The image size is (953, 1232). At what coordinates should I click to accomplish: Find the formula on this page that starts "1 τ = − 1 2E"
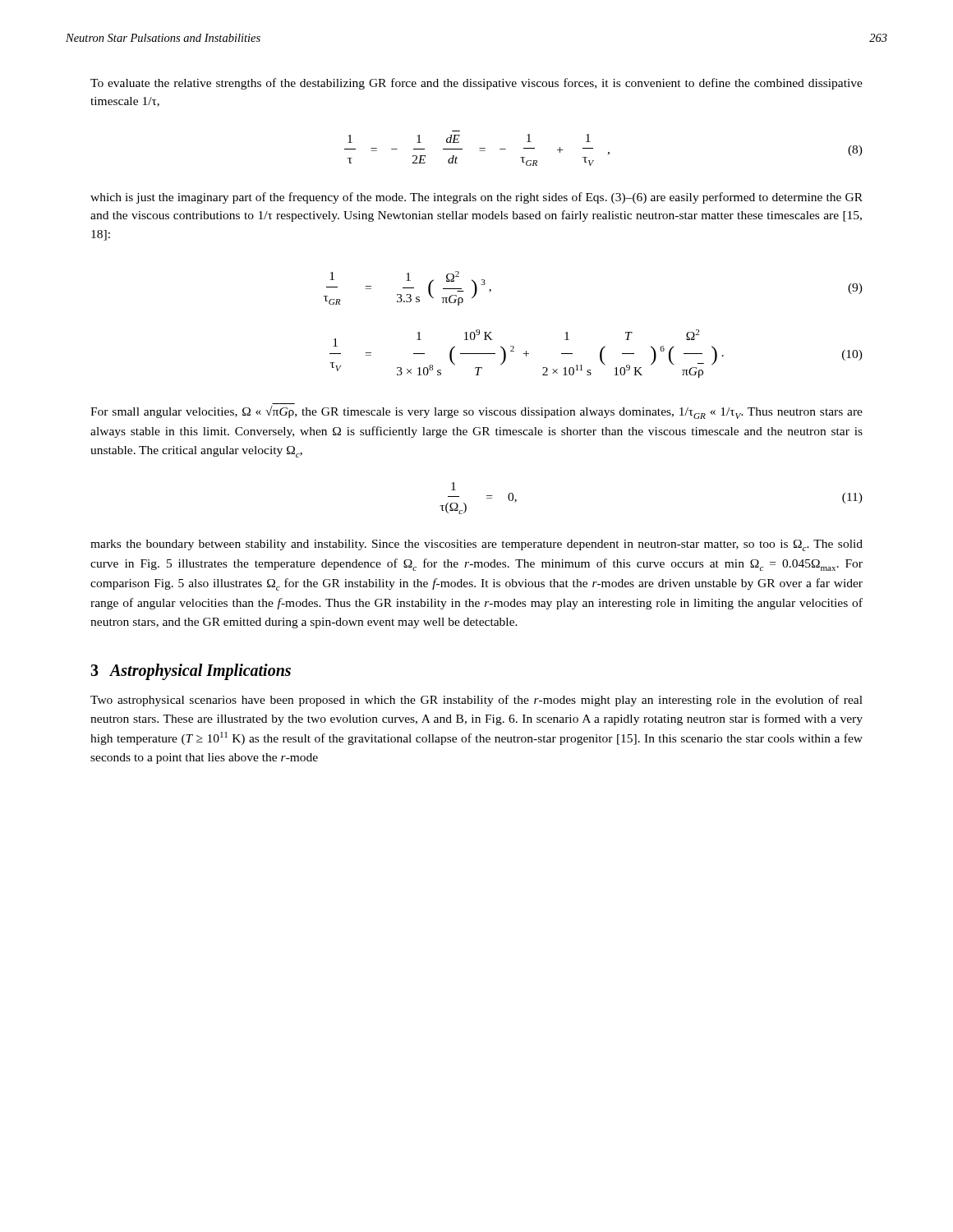(603, 149)
